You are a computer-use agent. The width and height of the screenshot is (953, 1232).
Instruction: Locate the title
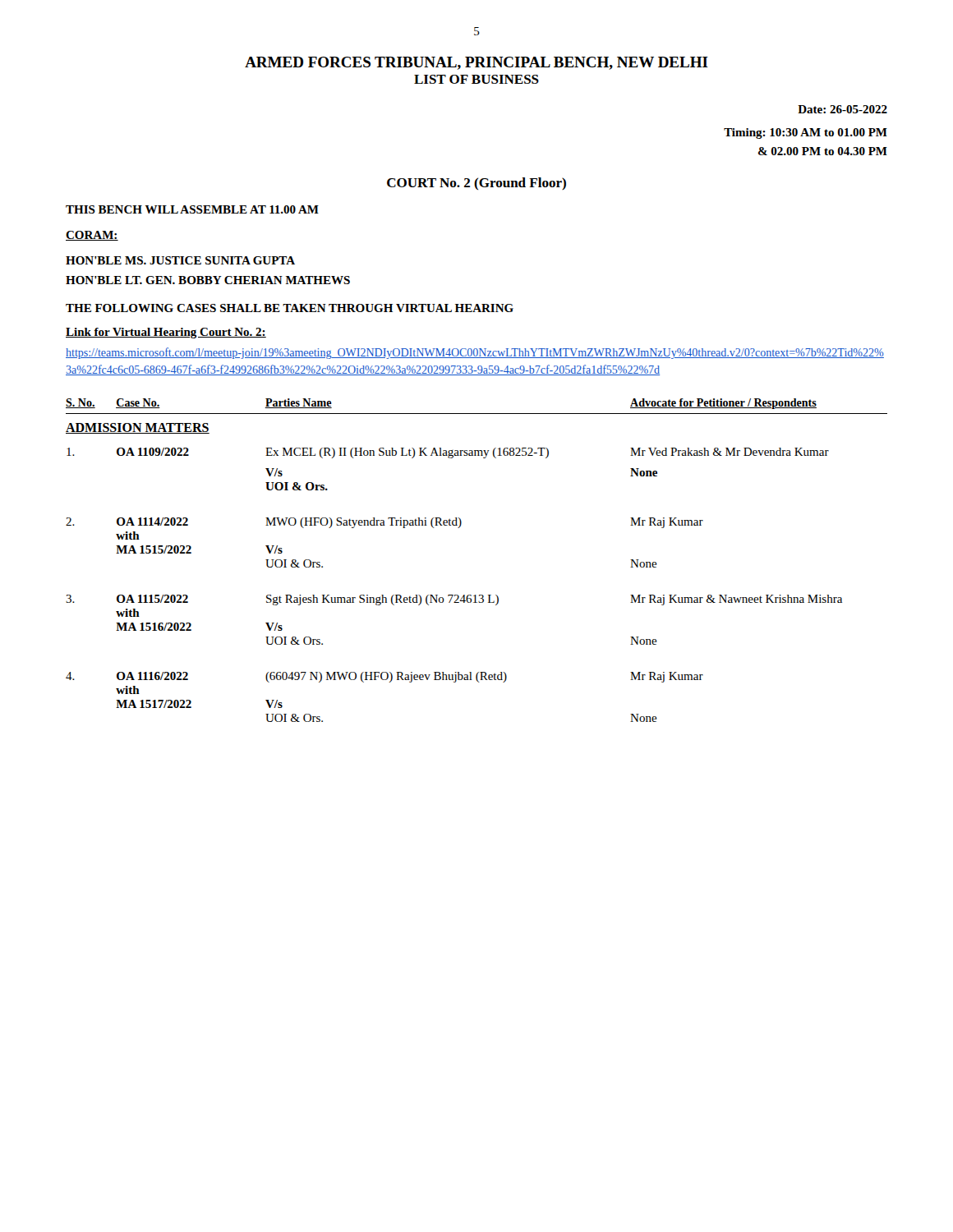point(476,71)
